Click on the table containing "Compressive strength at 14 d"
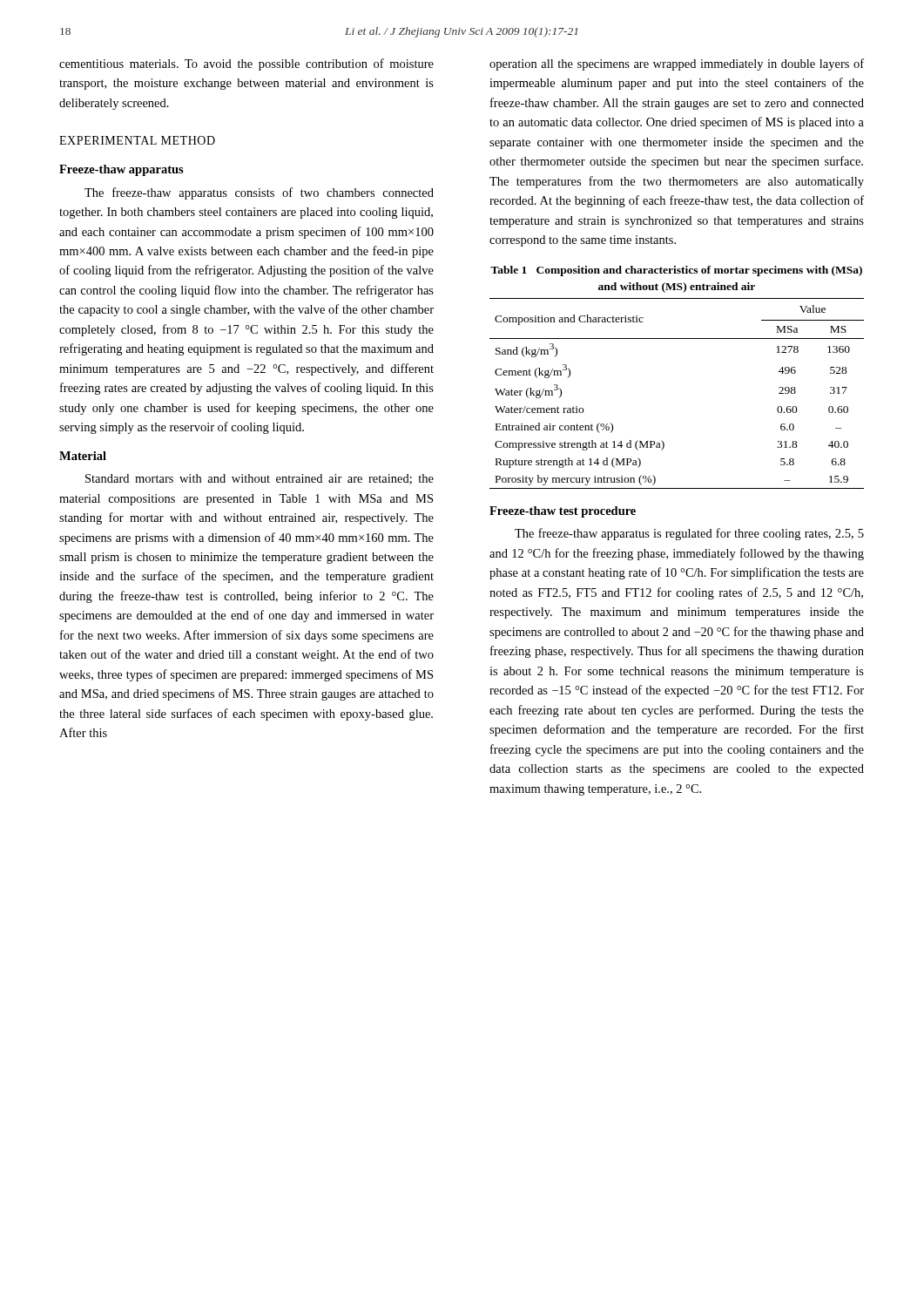This screenshot has width=924, height=1307. pos(677,394)
